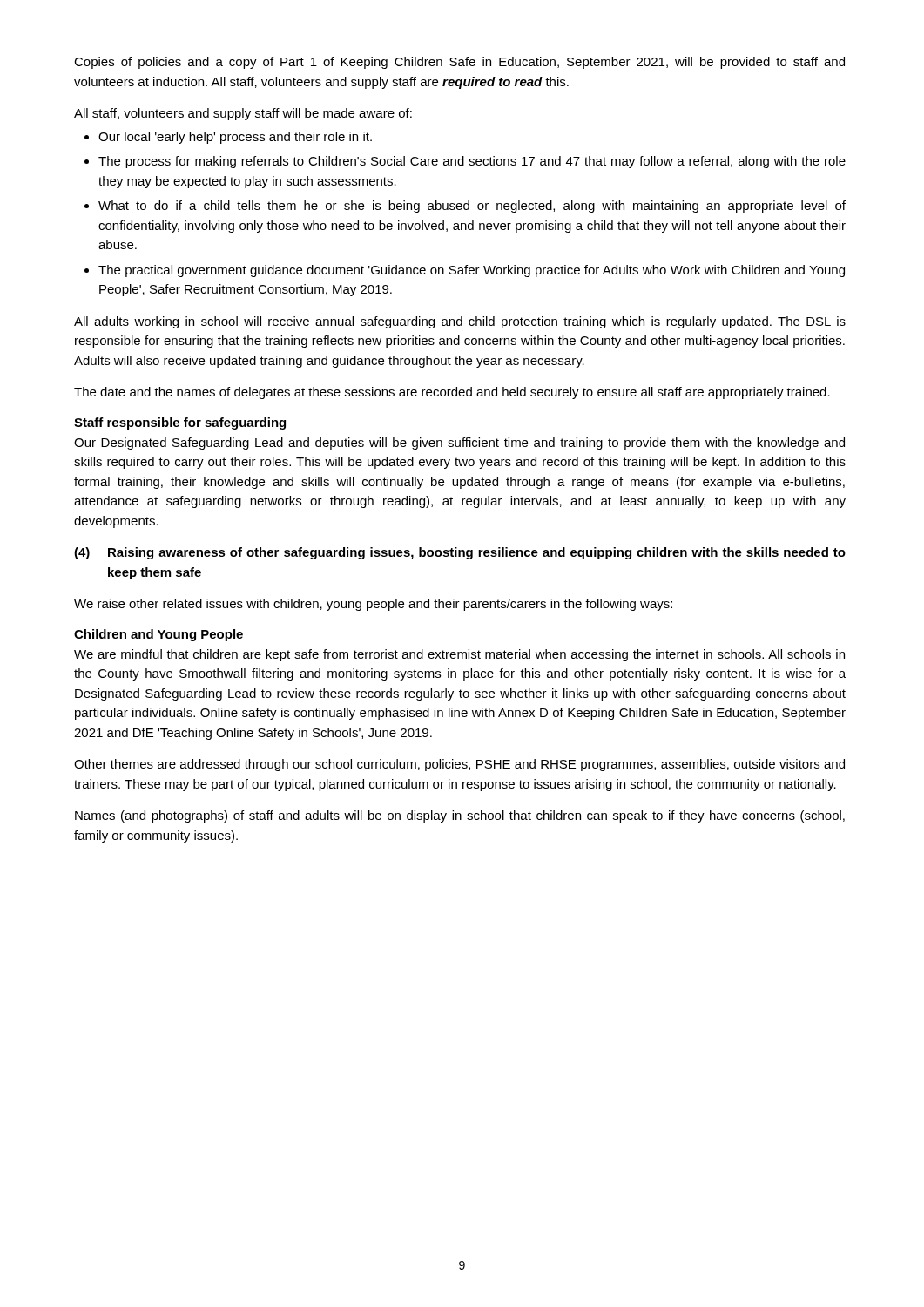This screenshot has width=924, height=1307.
Task: Click on the block starting "Names (and photographs) of staff and adults will"
Action: (460, 825)
